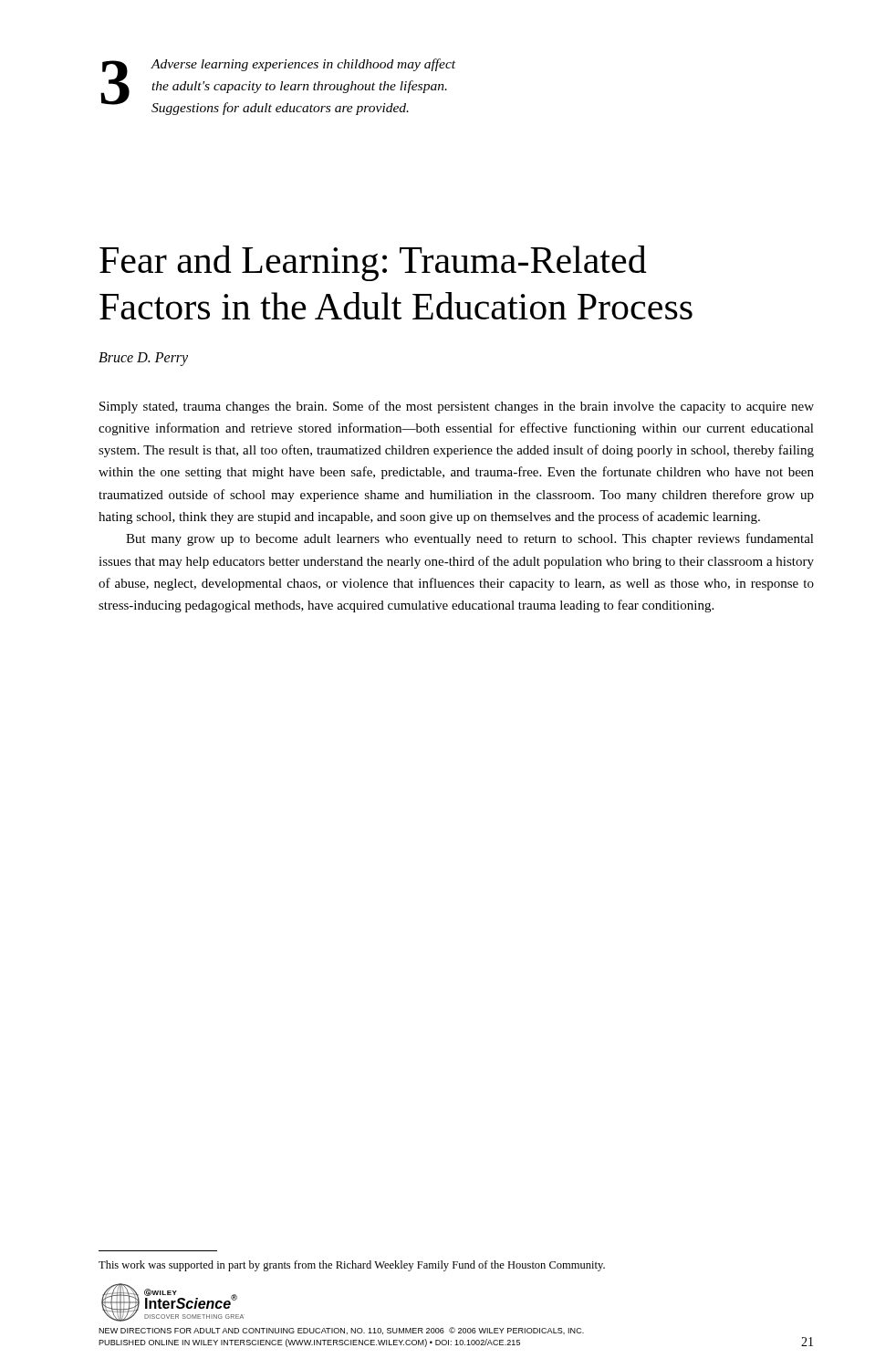
Task: Find the title that reads "Fear and Learning: Trauma-RelatedFactors in the Adult Education"
Action: click(x=456, y=284)
